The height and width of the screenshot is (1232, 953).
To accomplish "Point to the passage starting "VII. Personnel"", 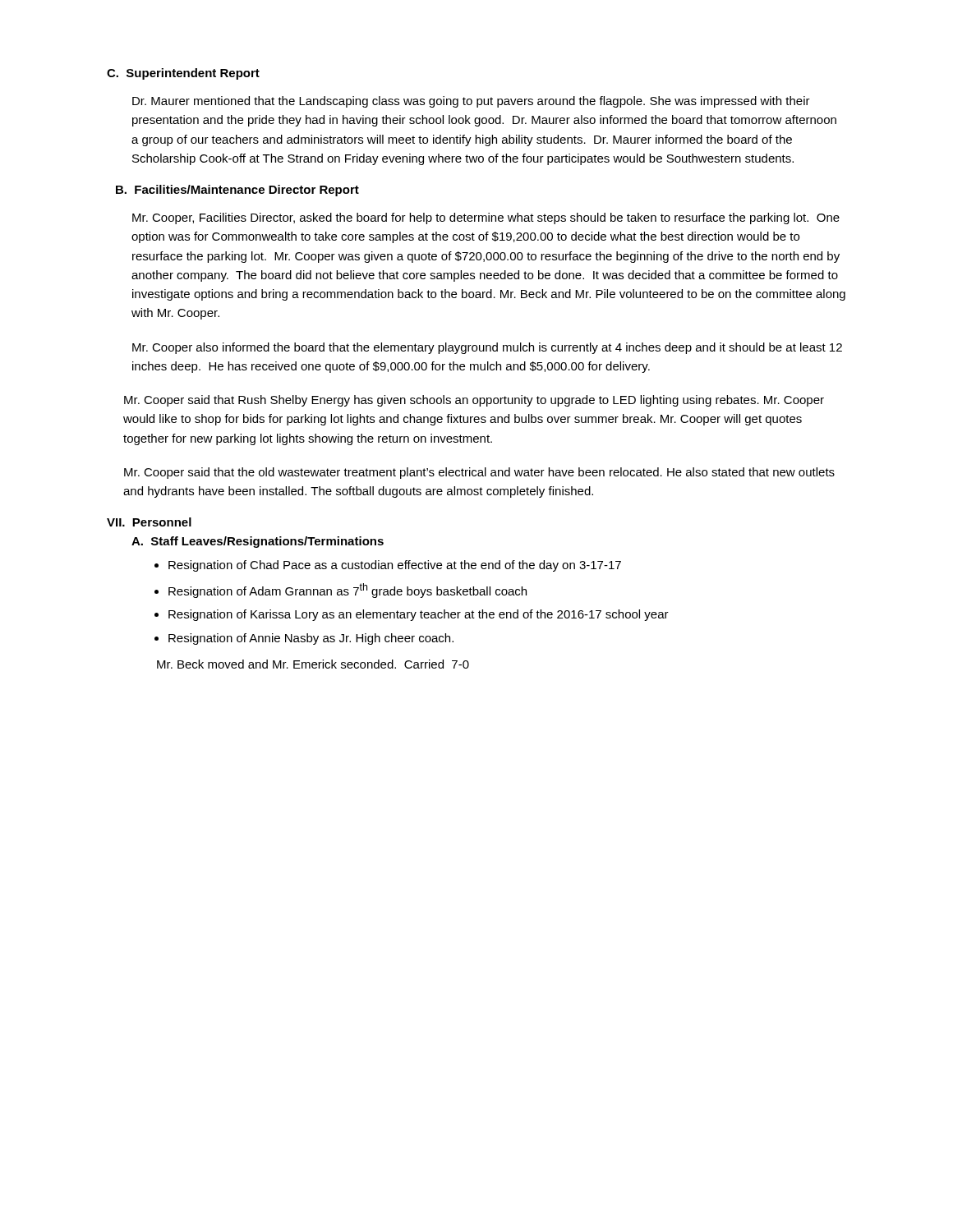I will tap(149, 522).
